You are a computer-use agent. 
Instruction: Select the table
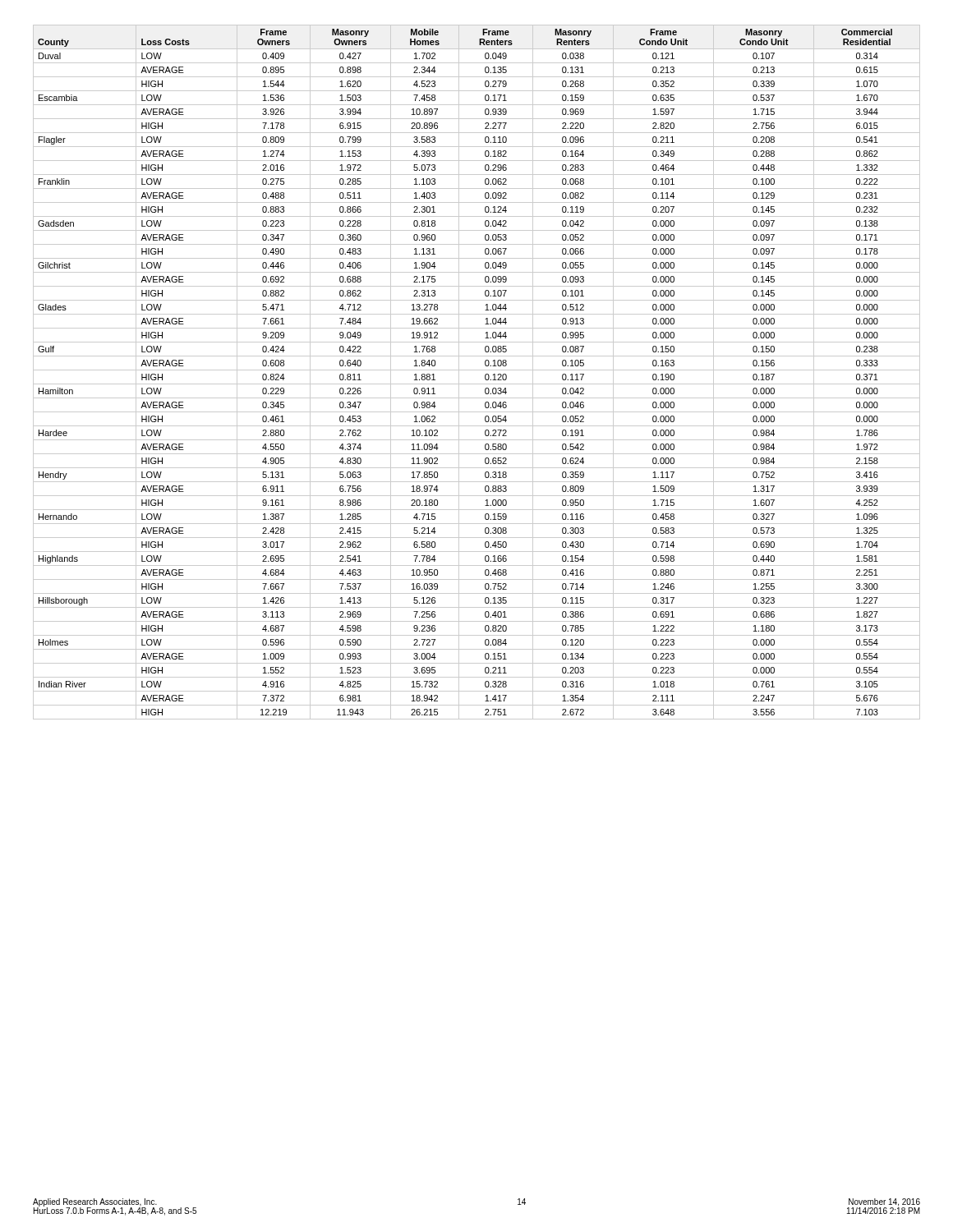click(476, 372)
